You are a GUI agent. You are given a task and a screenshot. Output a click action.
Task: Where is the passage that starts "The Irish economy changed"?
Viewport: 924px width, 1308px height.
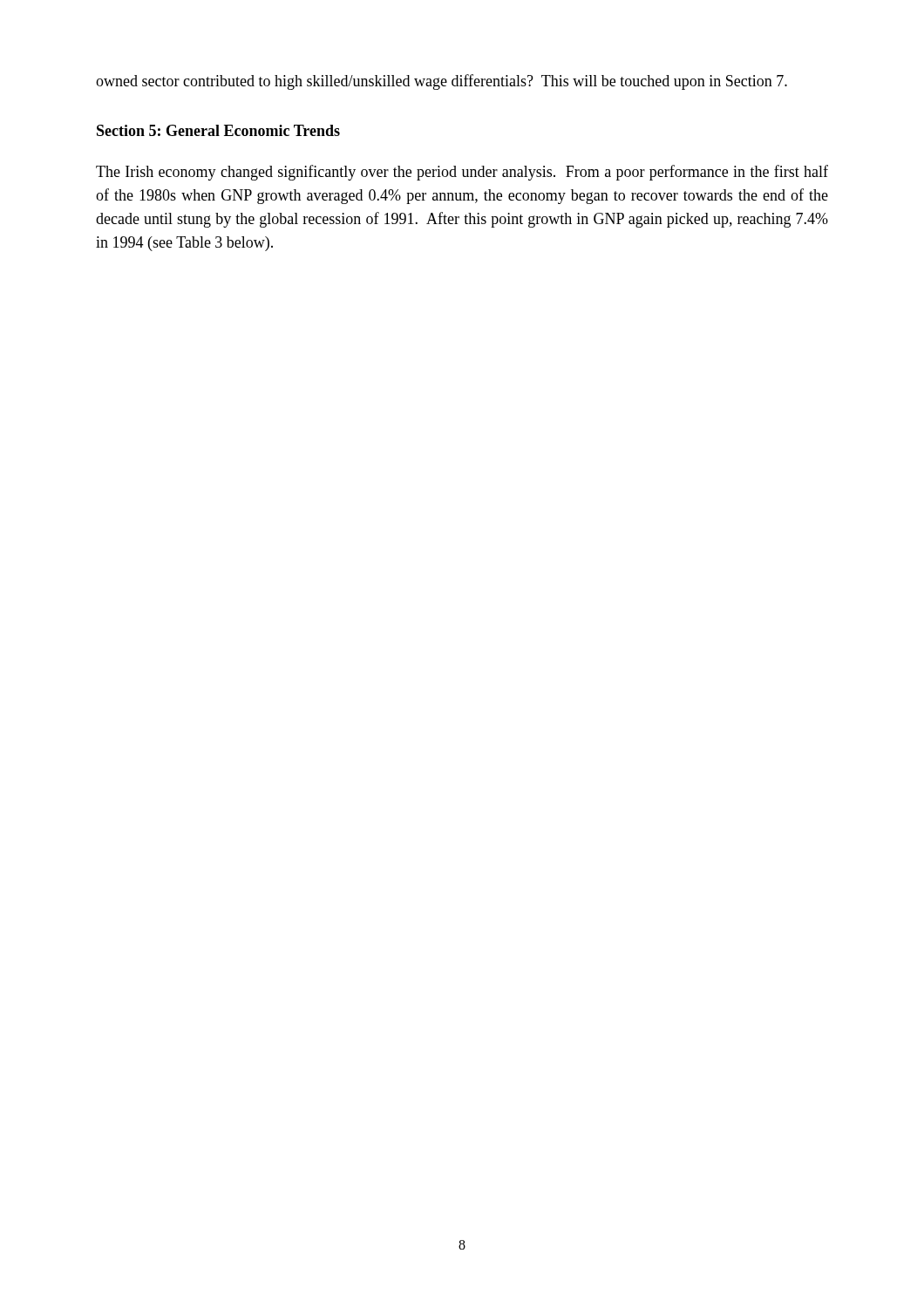[462, 207]
